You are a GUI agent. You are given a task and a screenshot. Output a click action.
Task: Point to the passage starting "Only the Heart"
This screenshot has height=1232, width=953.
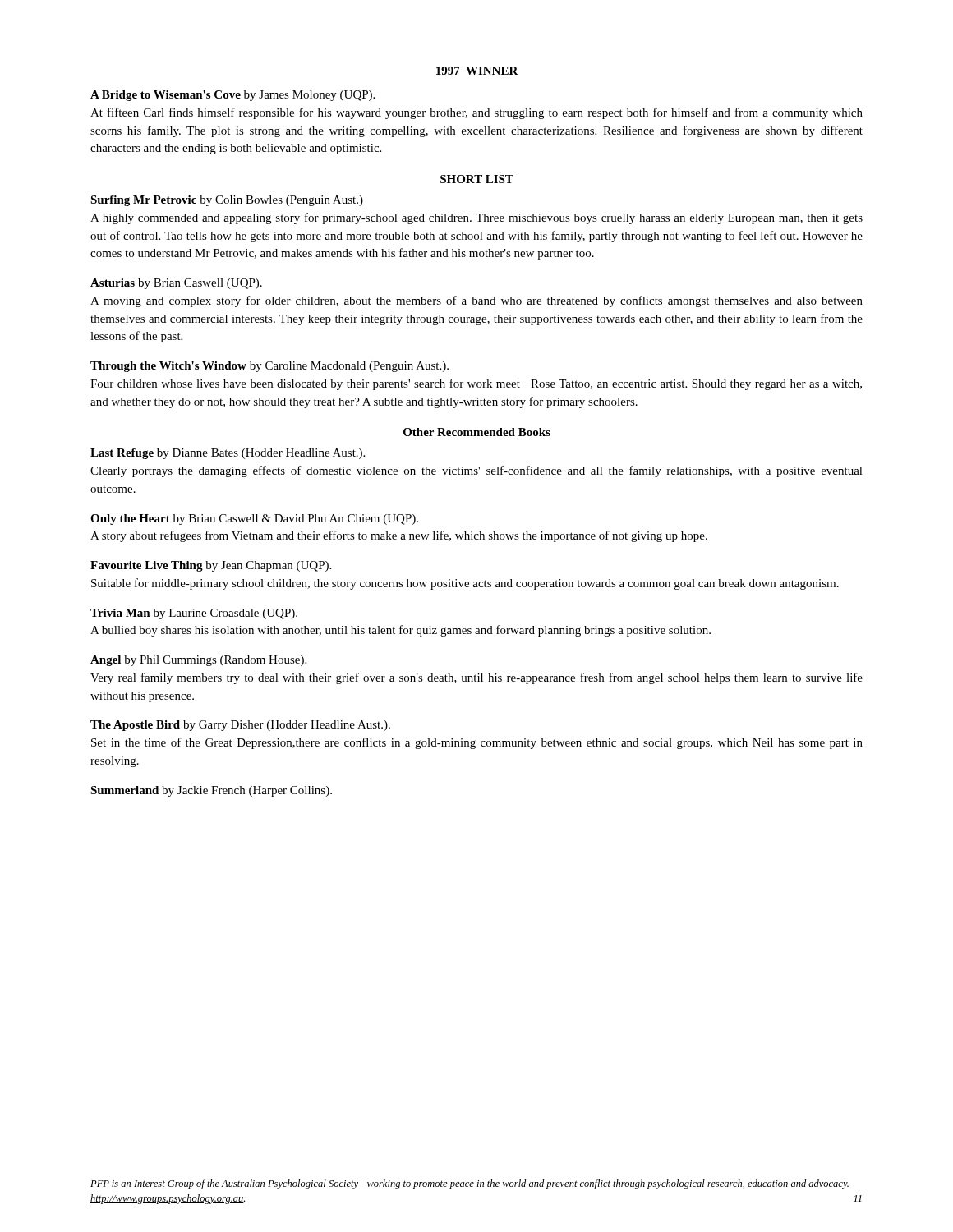[476, 528]
